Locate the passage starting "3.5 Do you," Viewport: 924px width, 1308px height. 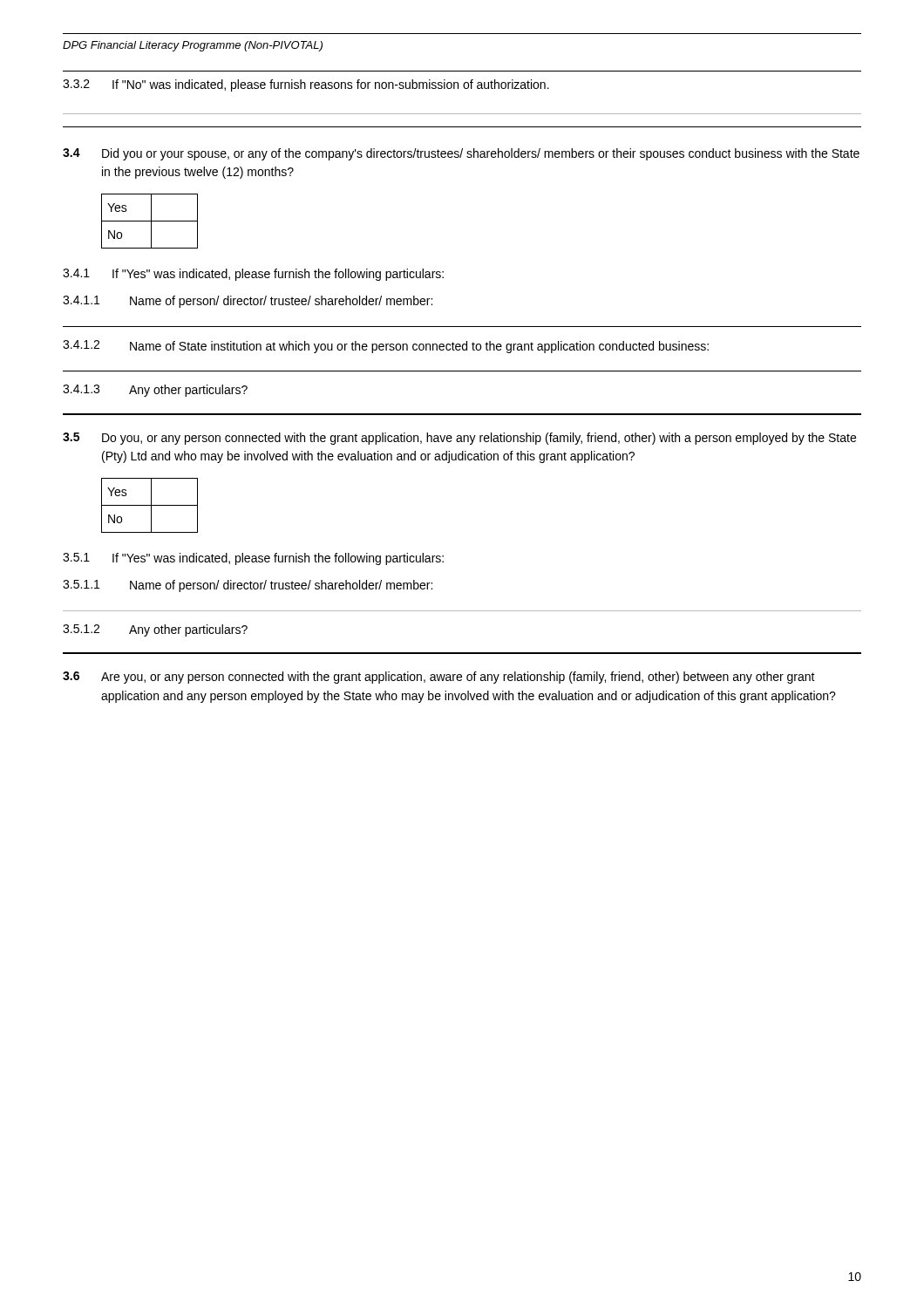[462, 447]
